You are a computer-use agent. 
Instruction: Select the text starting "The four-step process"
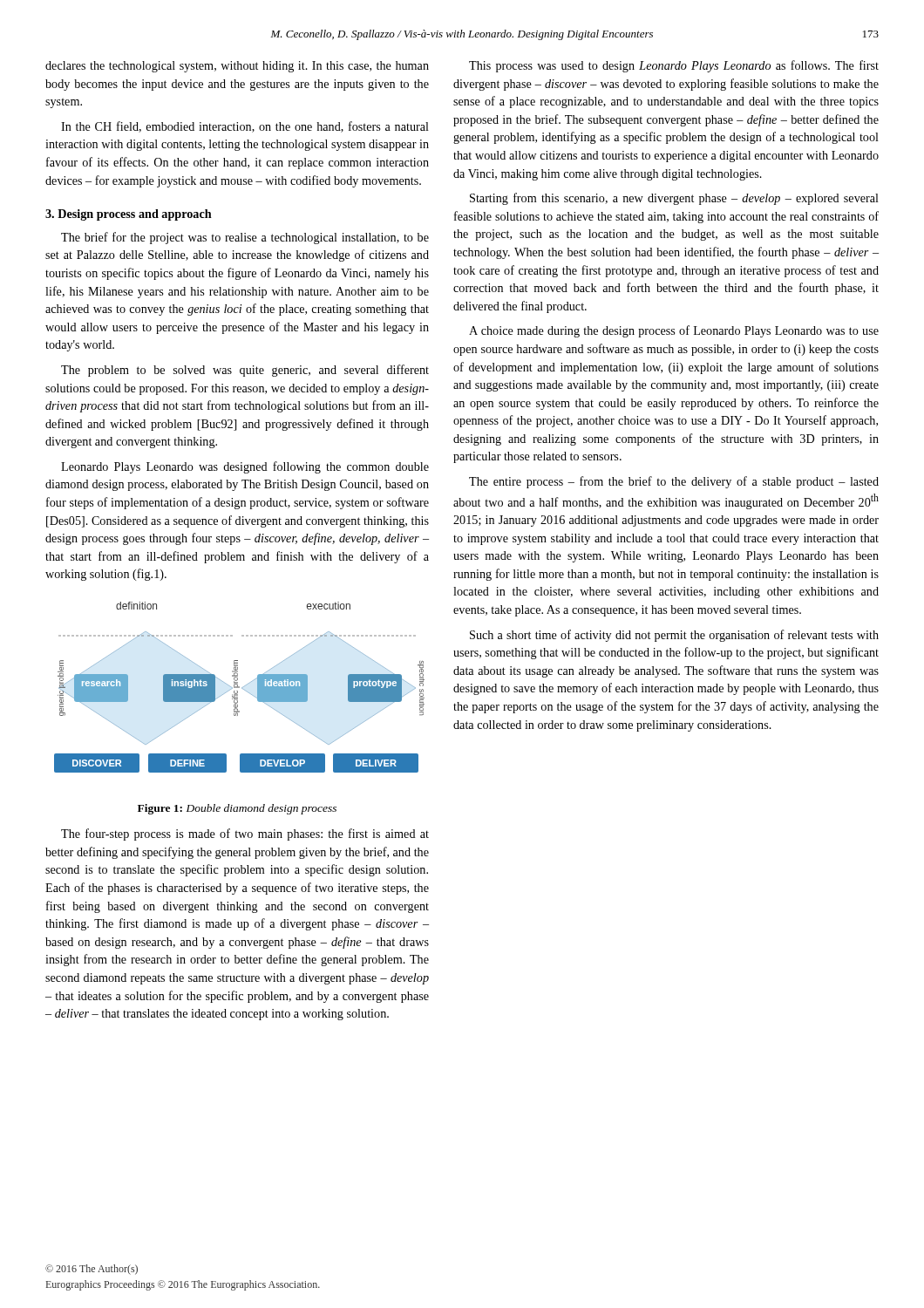coord(237,924)
